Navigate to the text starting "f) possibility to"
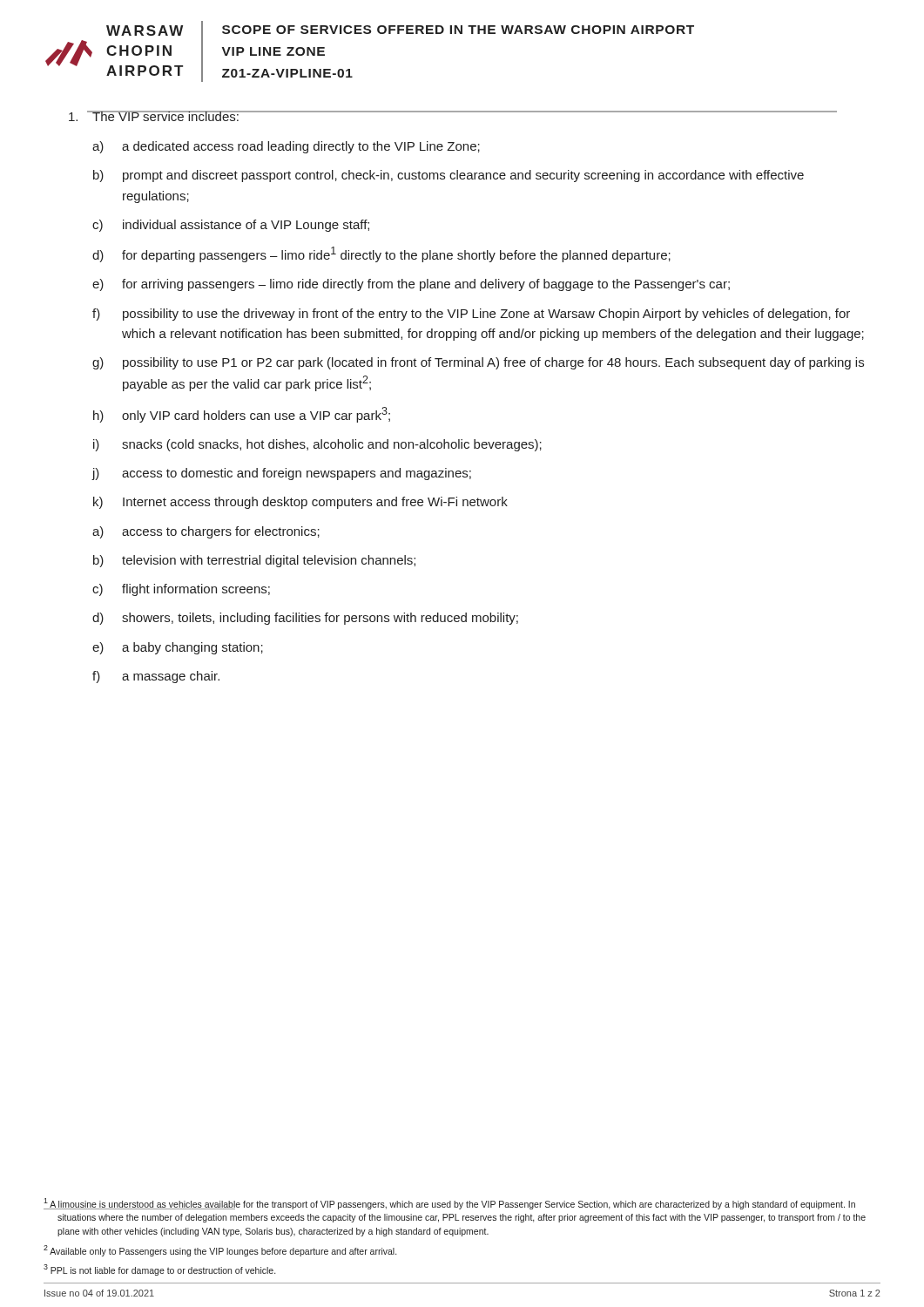Screen dimensions: 1307x924 (482, 323)
